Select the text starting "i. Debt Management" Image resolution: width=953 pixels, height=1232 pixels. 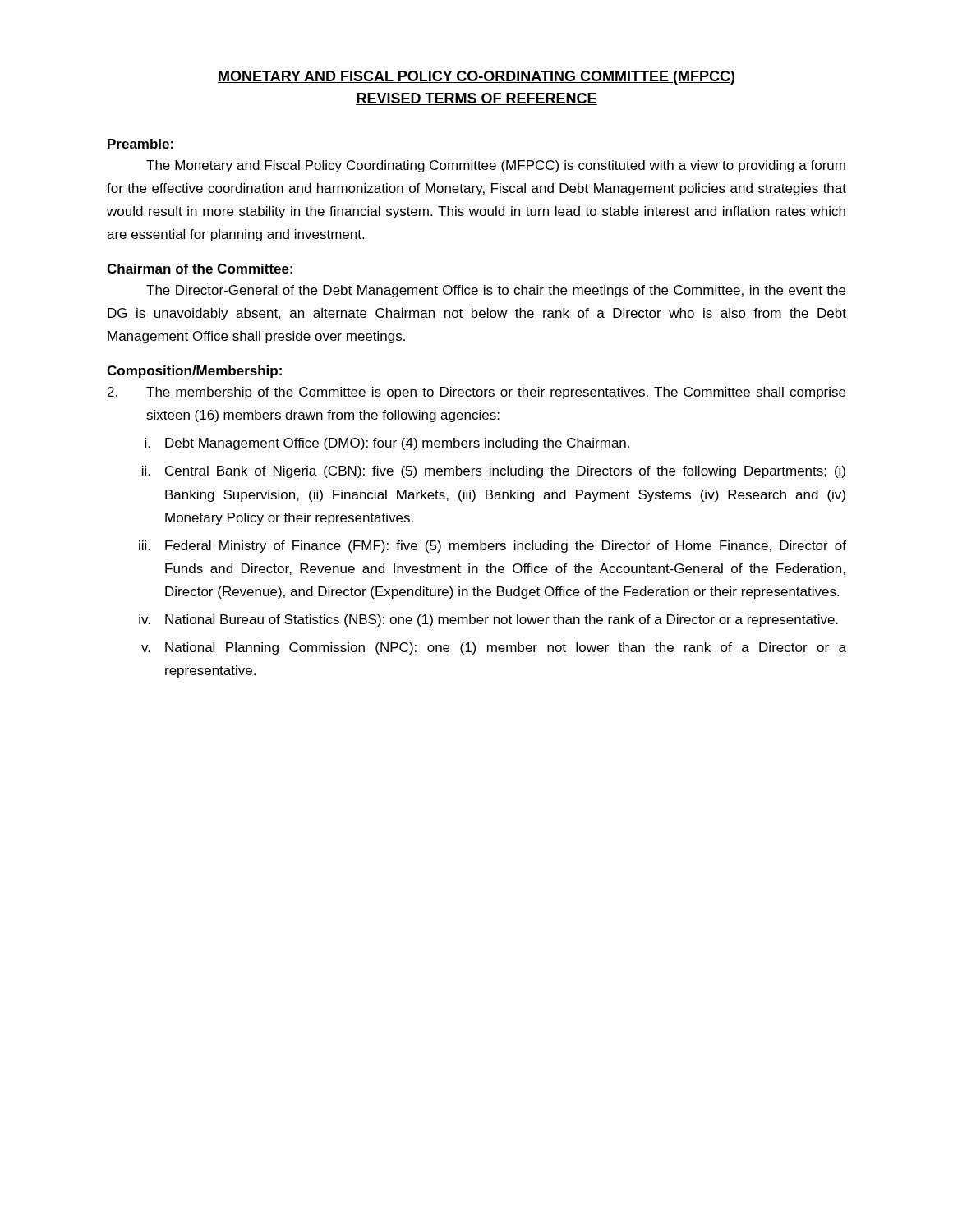[x=476, y=444]
